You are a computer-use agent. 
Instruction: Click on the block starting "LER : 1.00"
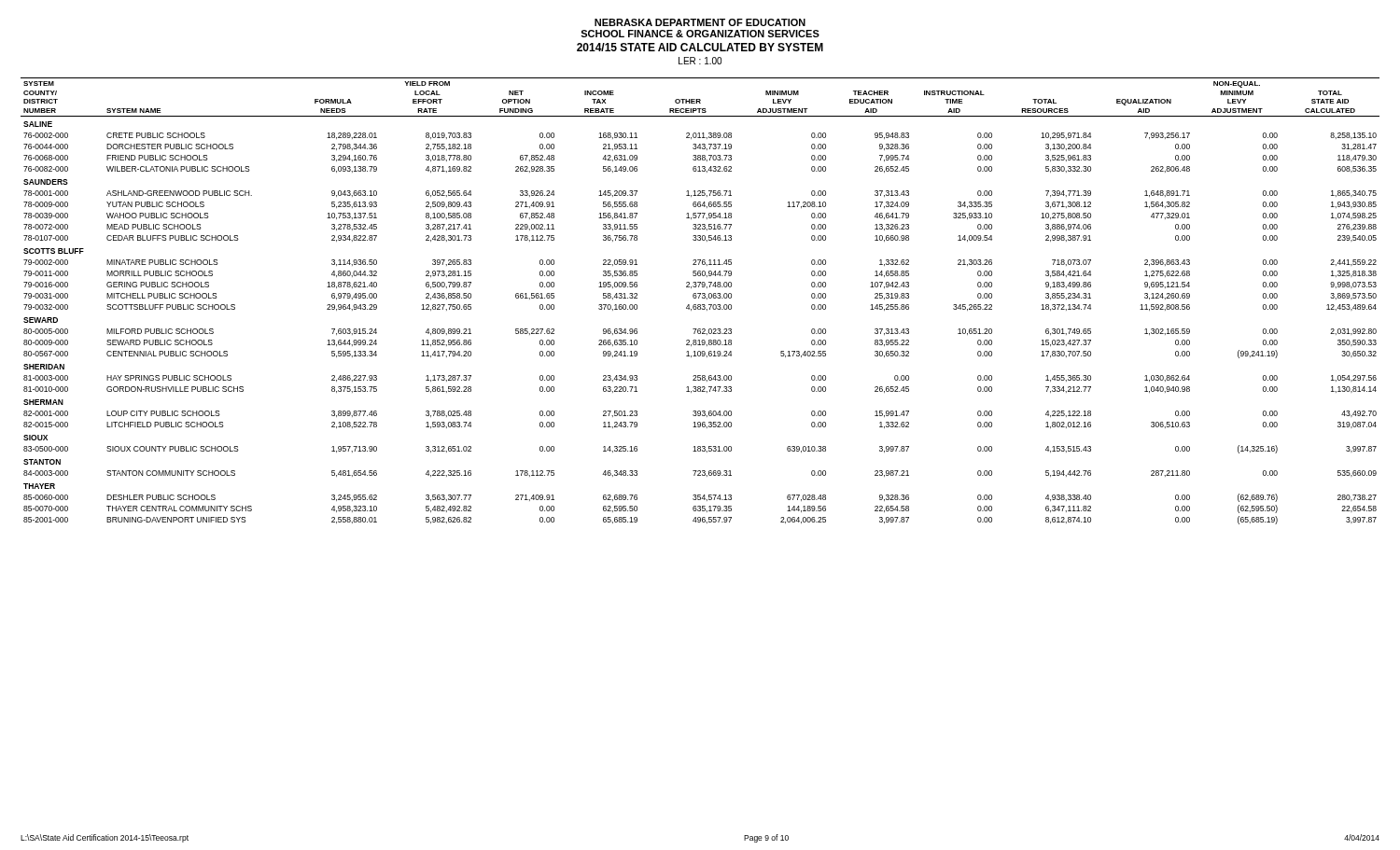pyautogui.click(x=700, y=61)
